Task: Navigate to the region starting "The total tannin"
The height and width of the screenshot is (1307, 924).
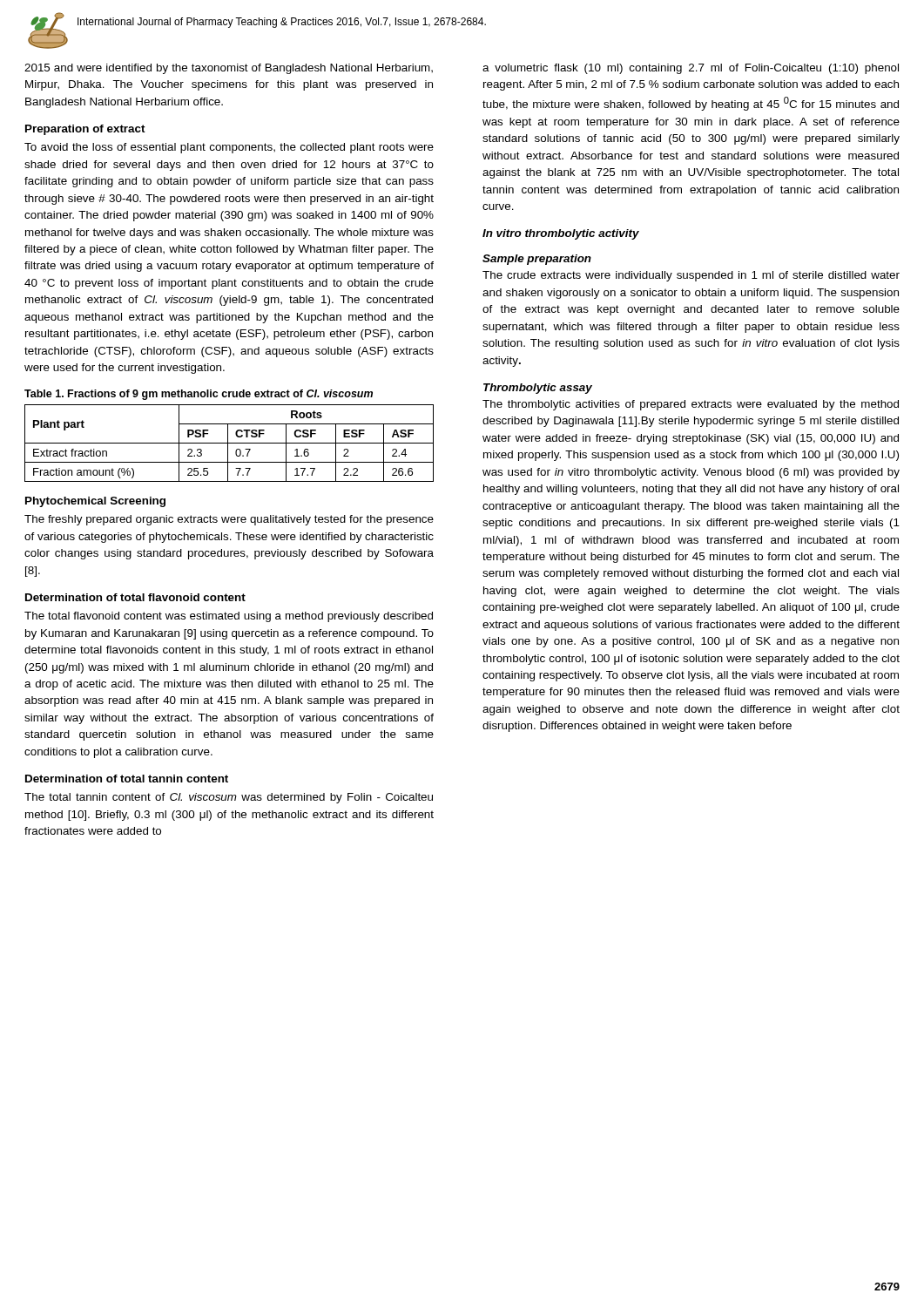Action: [229, 814]
